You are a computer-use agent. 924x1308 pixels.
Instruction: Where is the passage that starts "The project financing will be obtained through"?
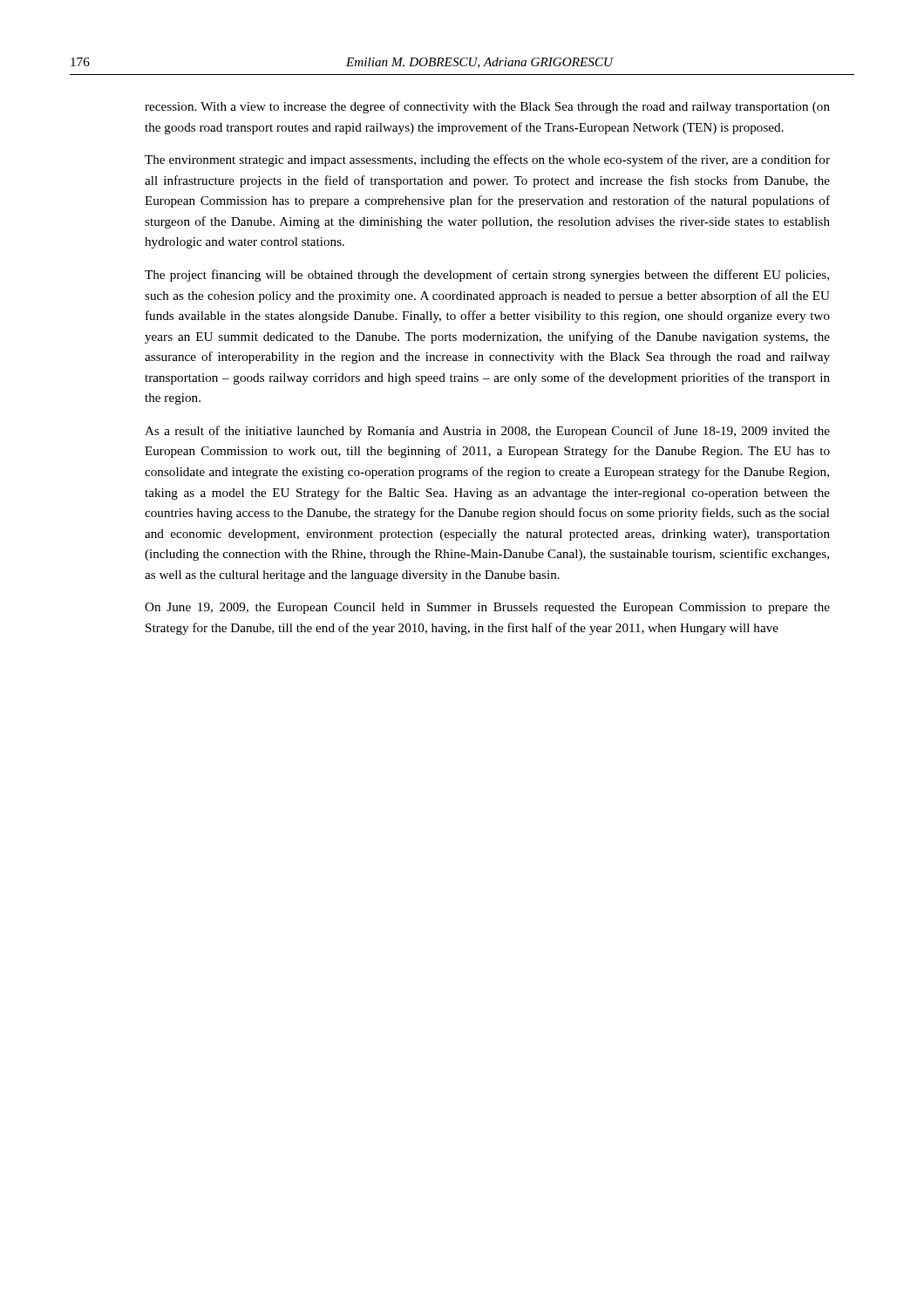(x=487, y=336)
